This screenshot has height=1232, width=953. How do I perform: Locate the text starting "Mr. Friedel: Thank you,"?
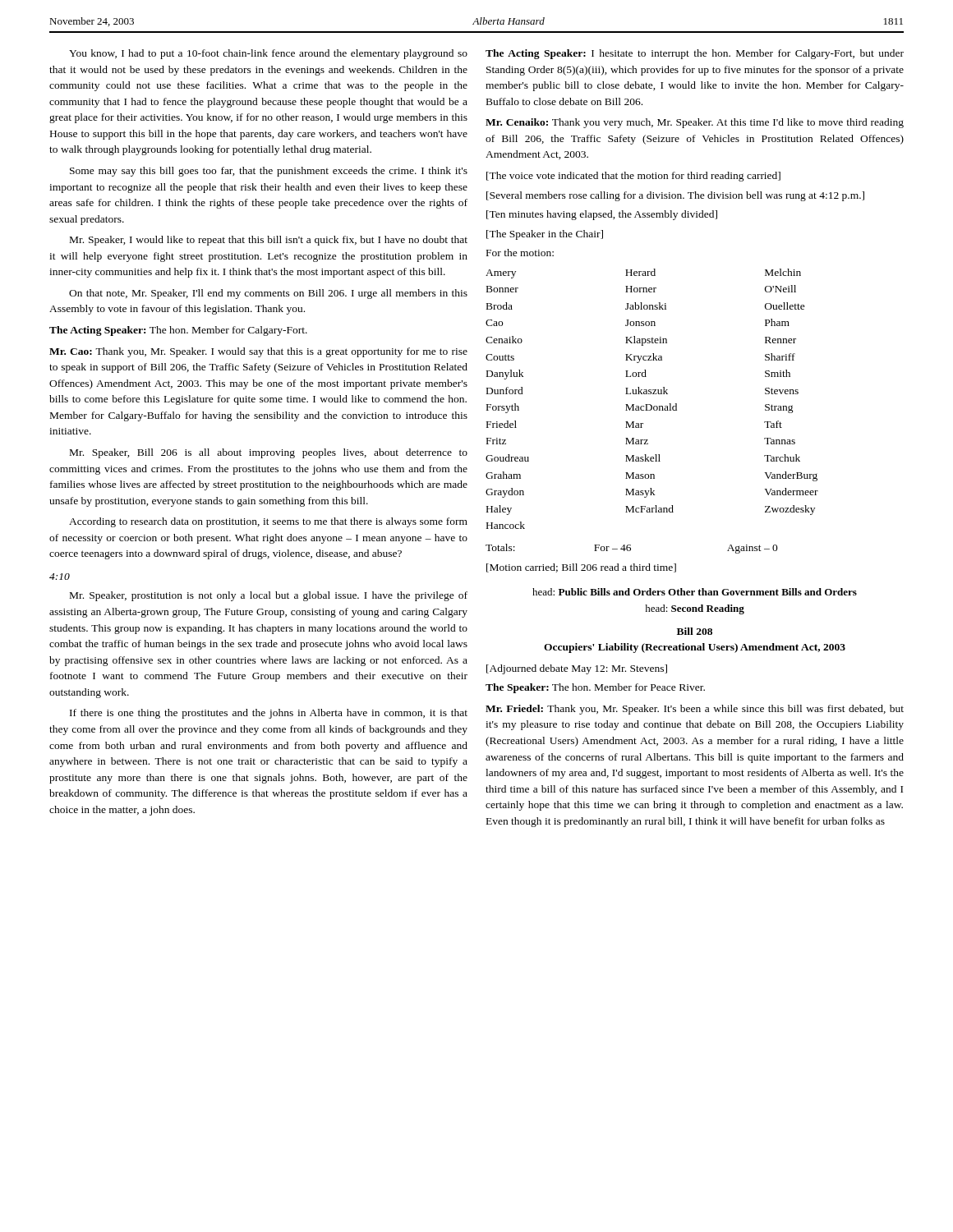pyautogui.click(x=695, y=765)
